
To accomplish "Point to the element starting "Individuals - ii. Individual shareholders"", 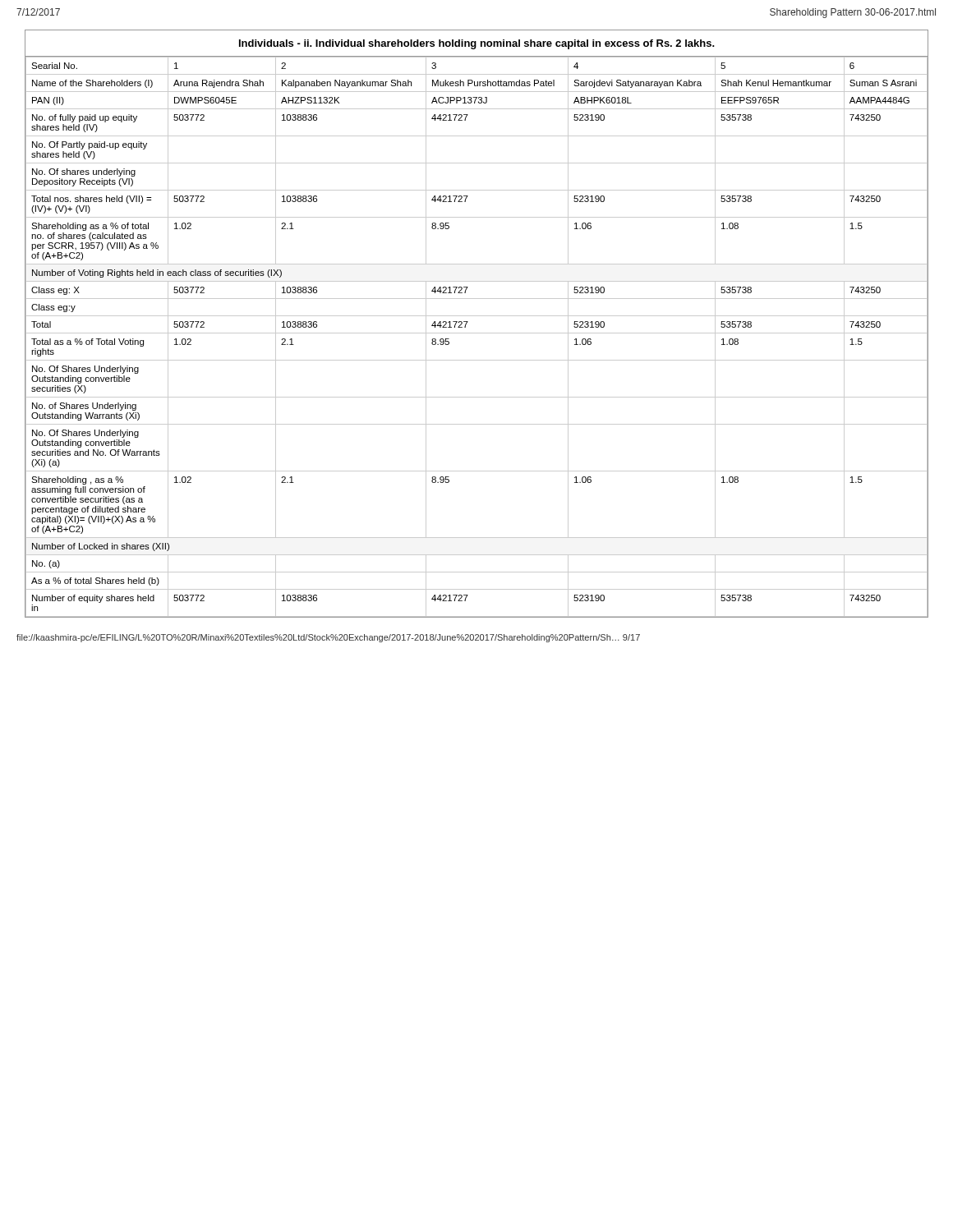I will (476, 43).
